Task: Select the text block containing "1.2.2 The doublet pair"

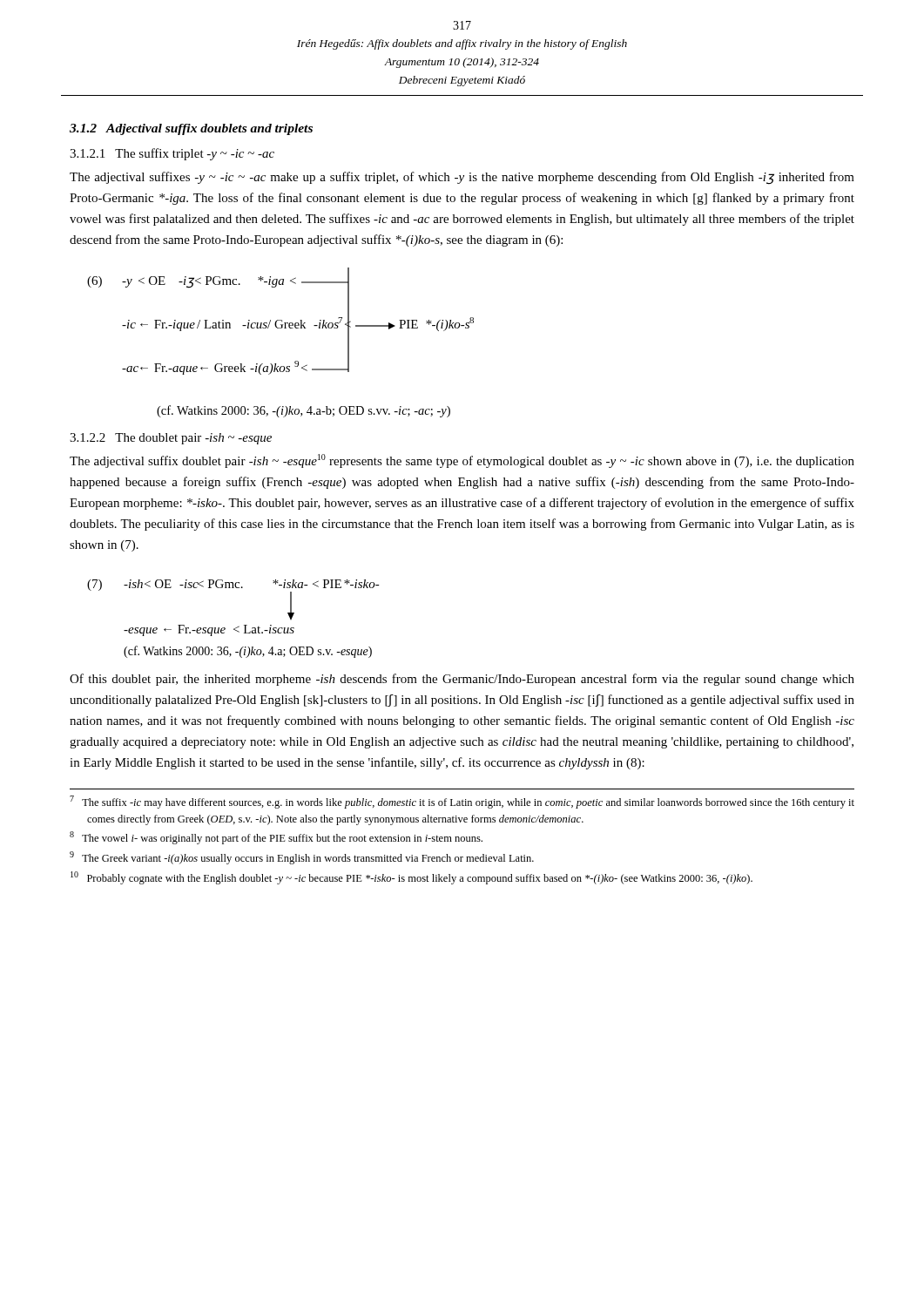Action: [x=171, y=437]
